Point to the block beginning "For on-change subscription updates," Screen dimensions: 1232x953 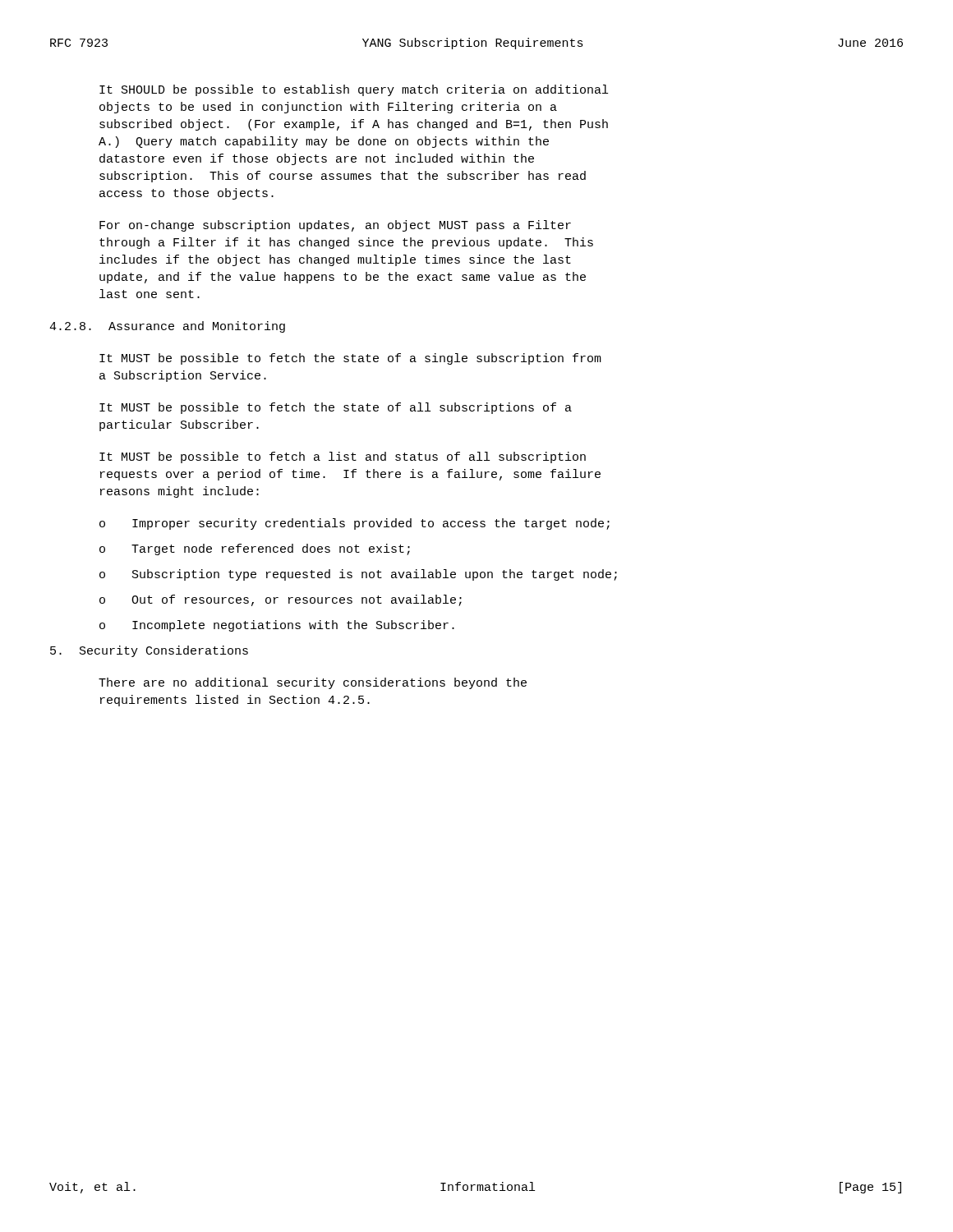(x=346, y=261)
